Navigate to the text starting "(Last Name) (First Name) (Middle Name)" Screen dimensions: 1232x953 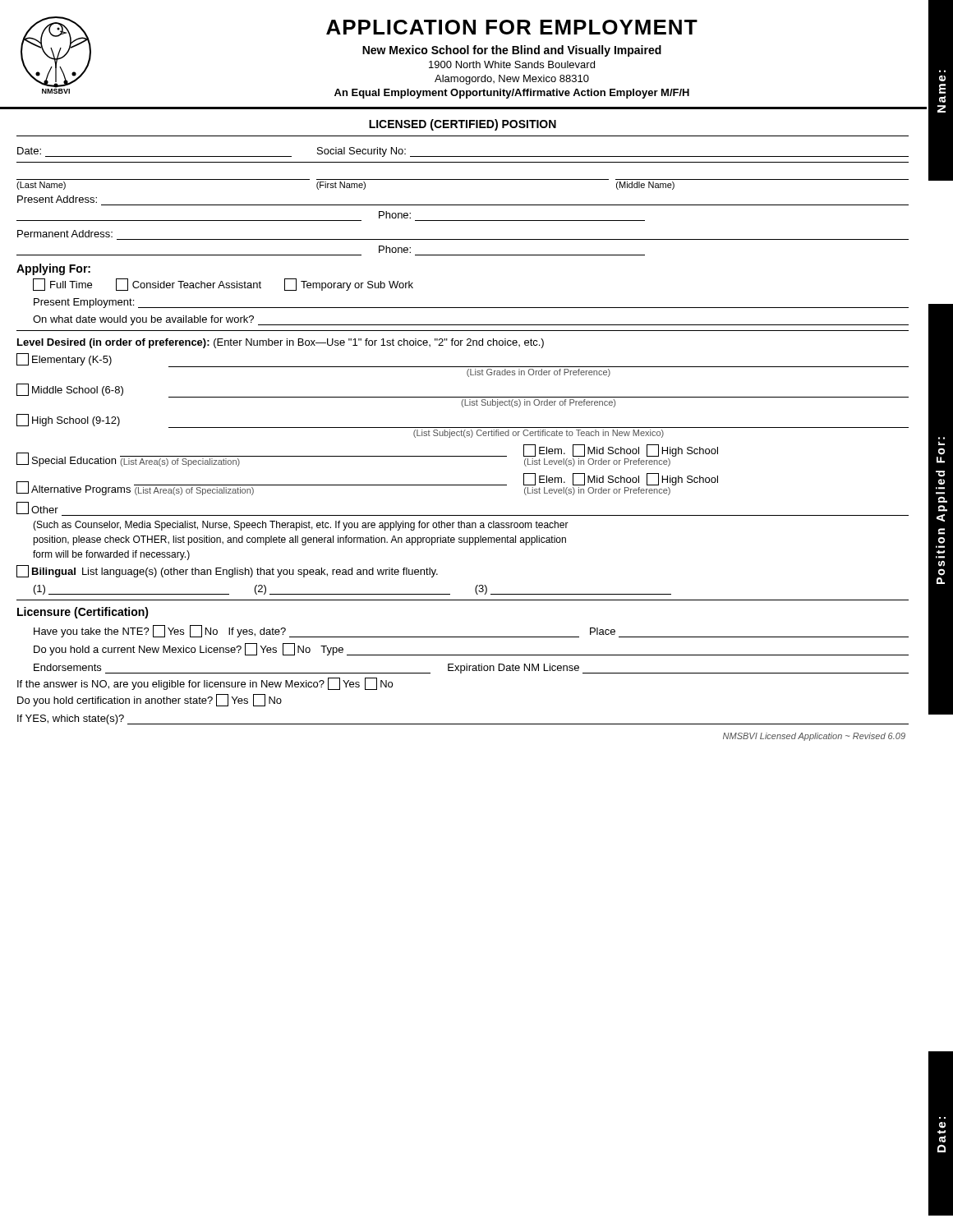coord(462,178)
